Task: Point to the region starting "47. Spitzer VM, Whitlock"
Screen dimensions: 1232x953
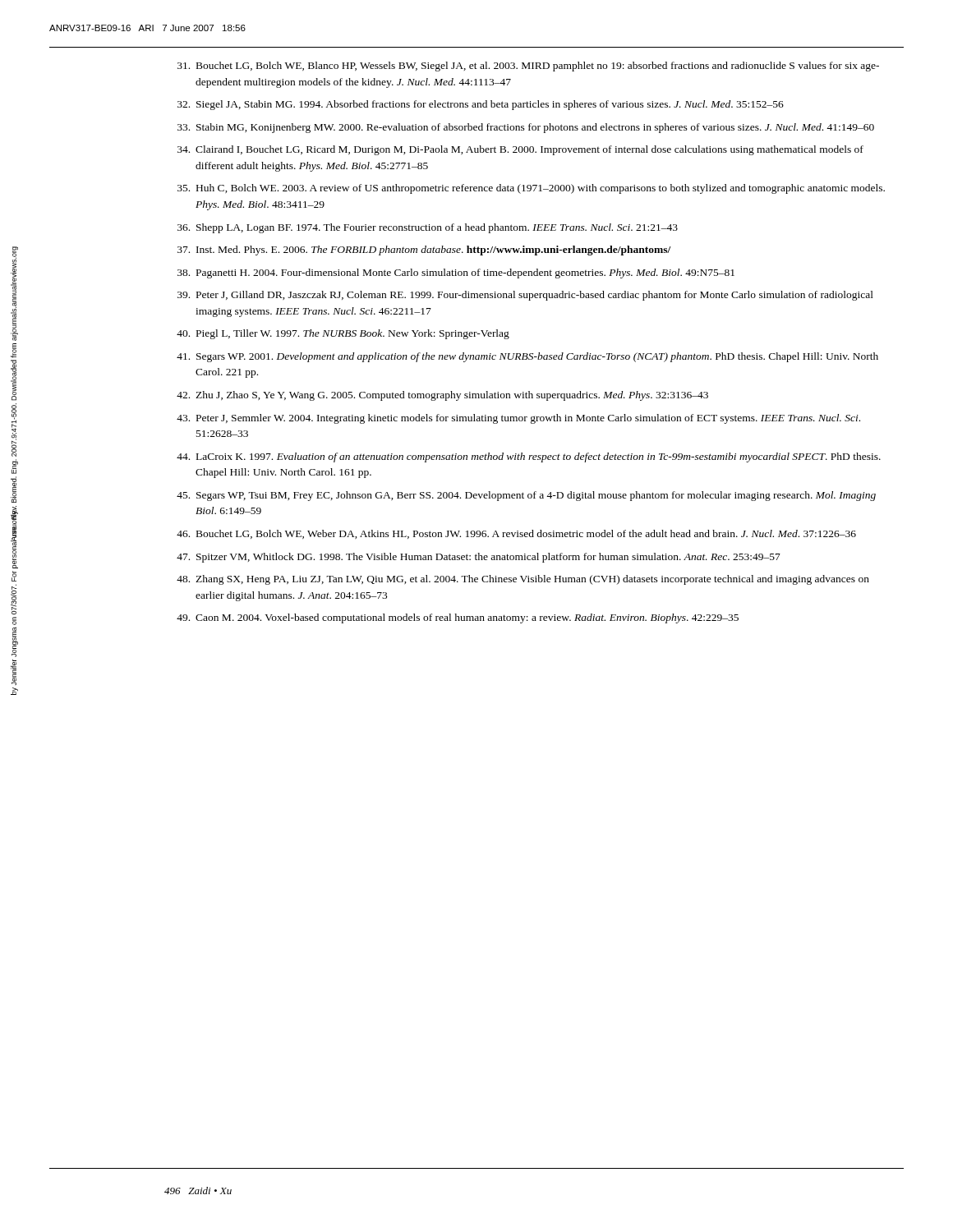Action: click(x=526, y=556)
